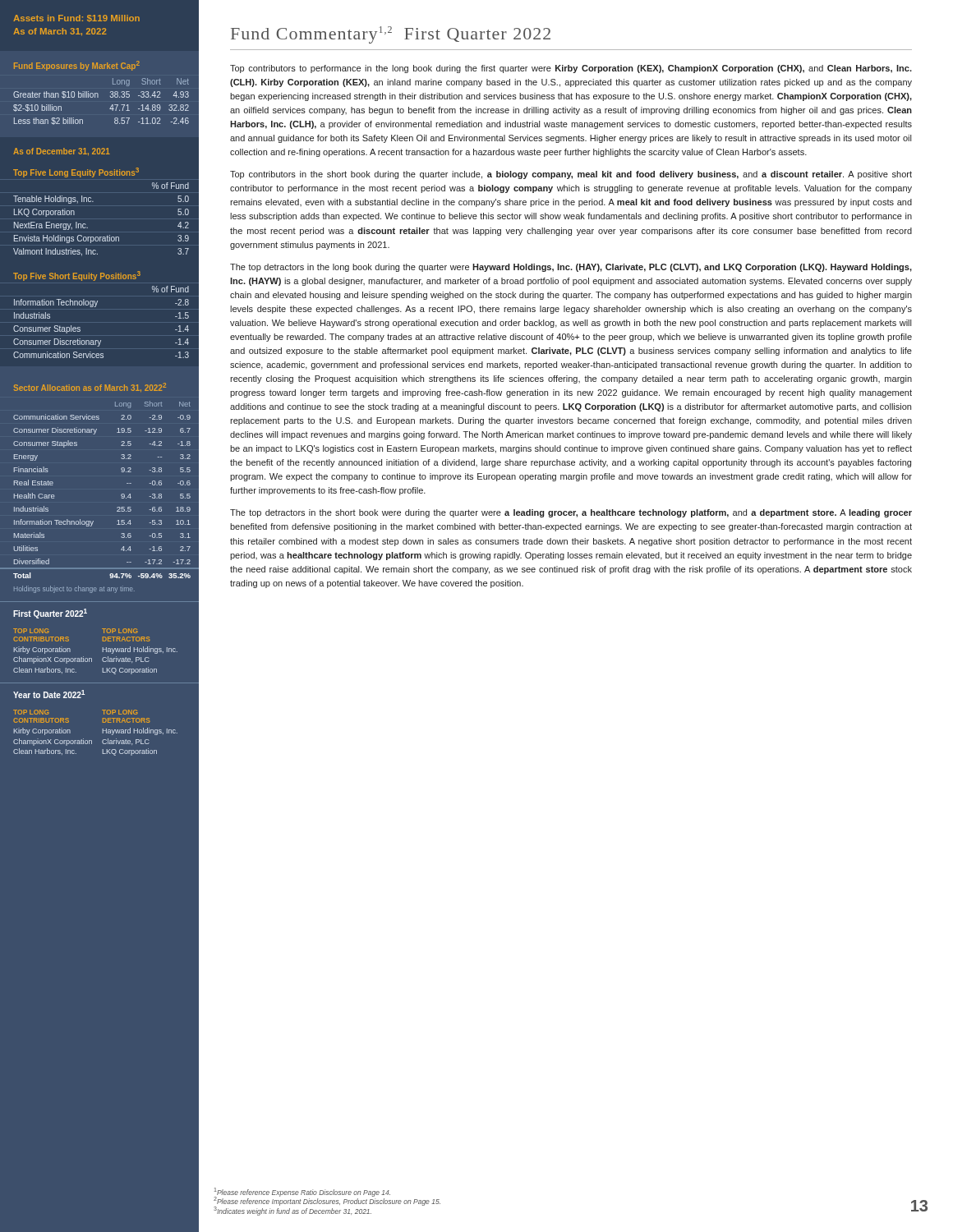
Task: Locate the text block starting "Top contributors to performance in the"
Action: click(x=571, y=110)
